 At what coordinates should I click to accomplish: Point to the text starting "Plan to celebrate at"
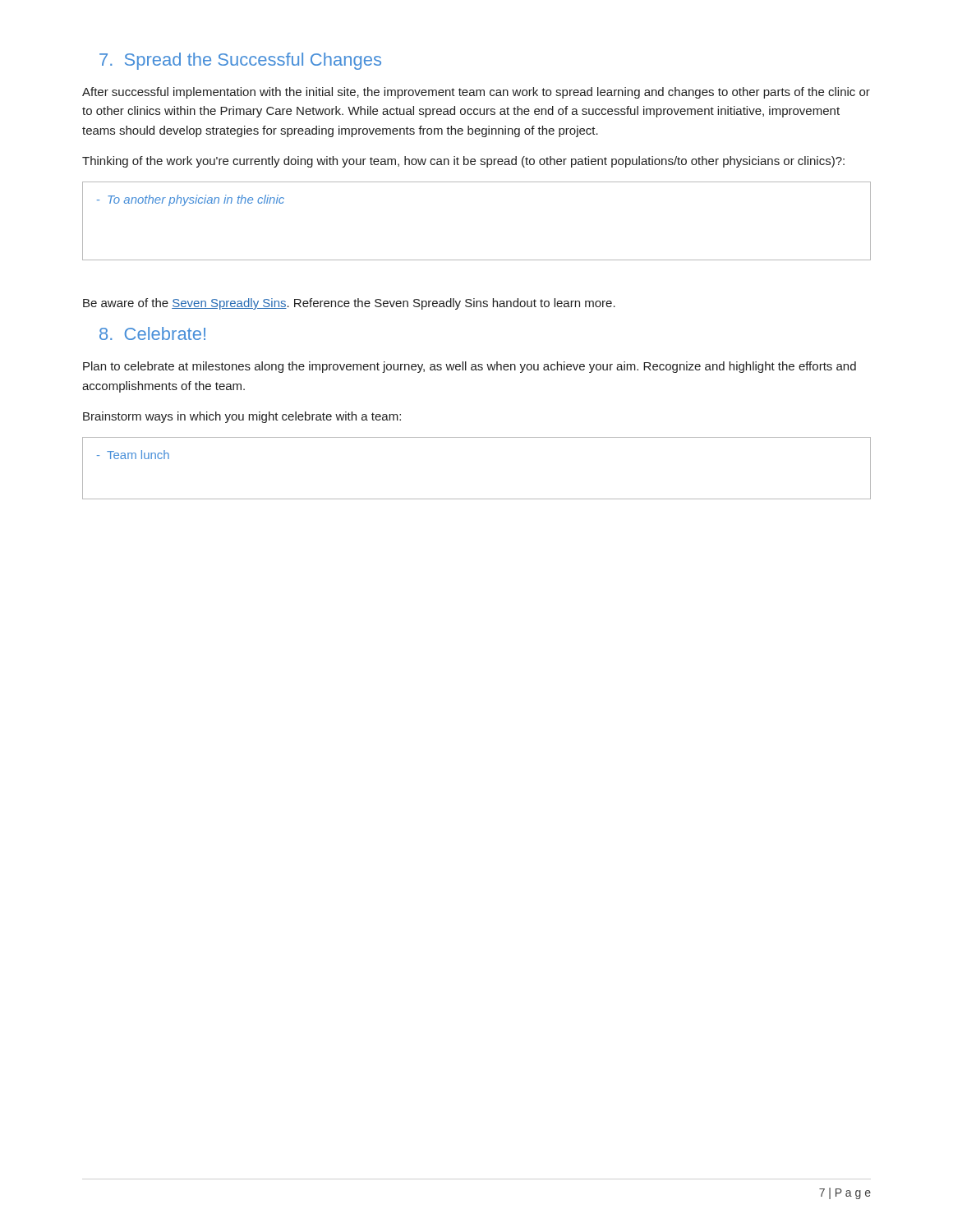pyautogui.click(x=469, y=376)
